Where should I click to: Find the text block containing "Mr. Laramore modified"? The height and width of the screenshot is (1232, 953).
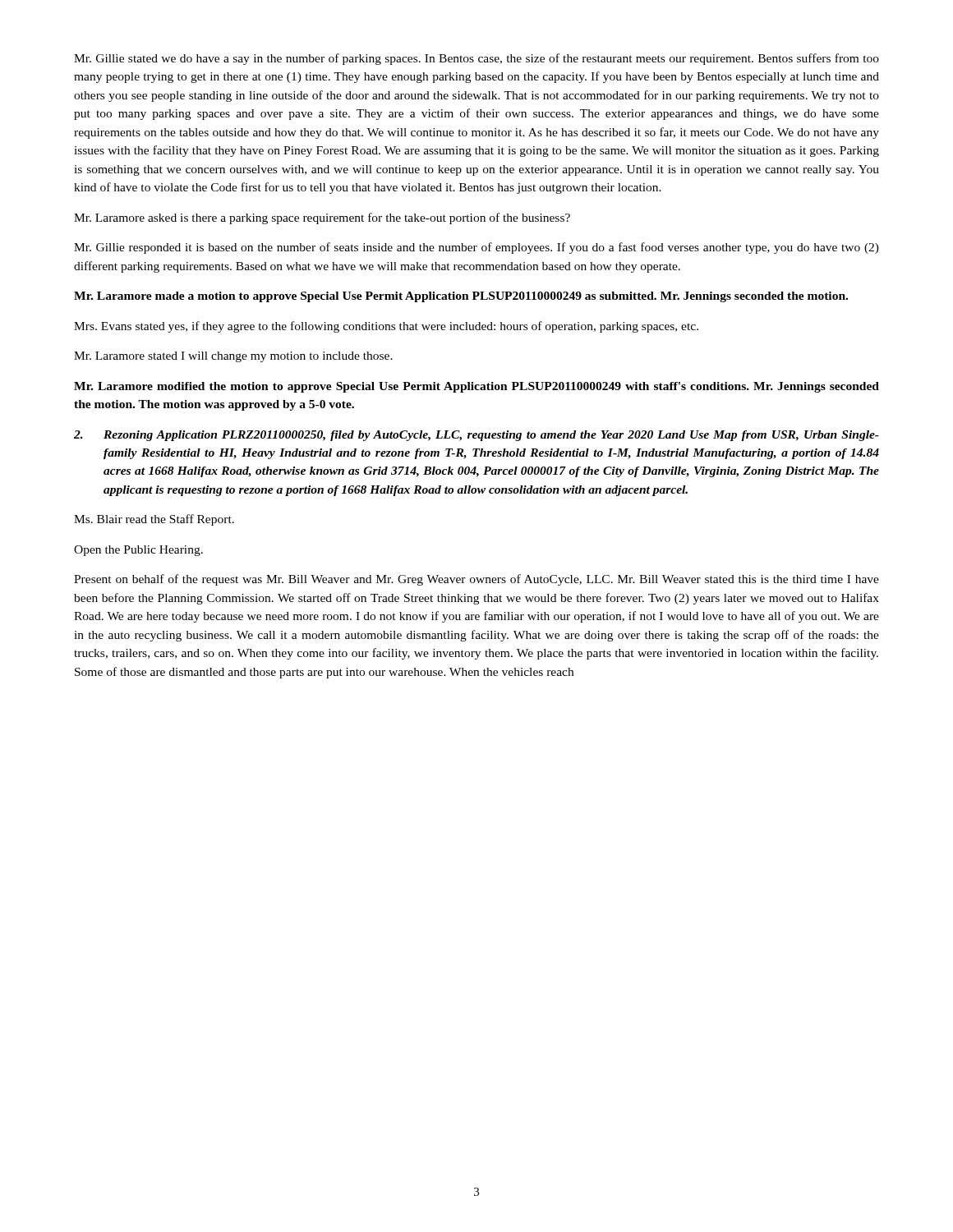click(x=476, y=394)
